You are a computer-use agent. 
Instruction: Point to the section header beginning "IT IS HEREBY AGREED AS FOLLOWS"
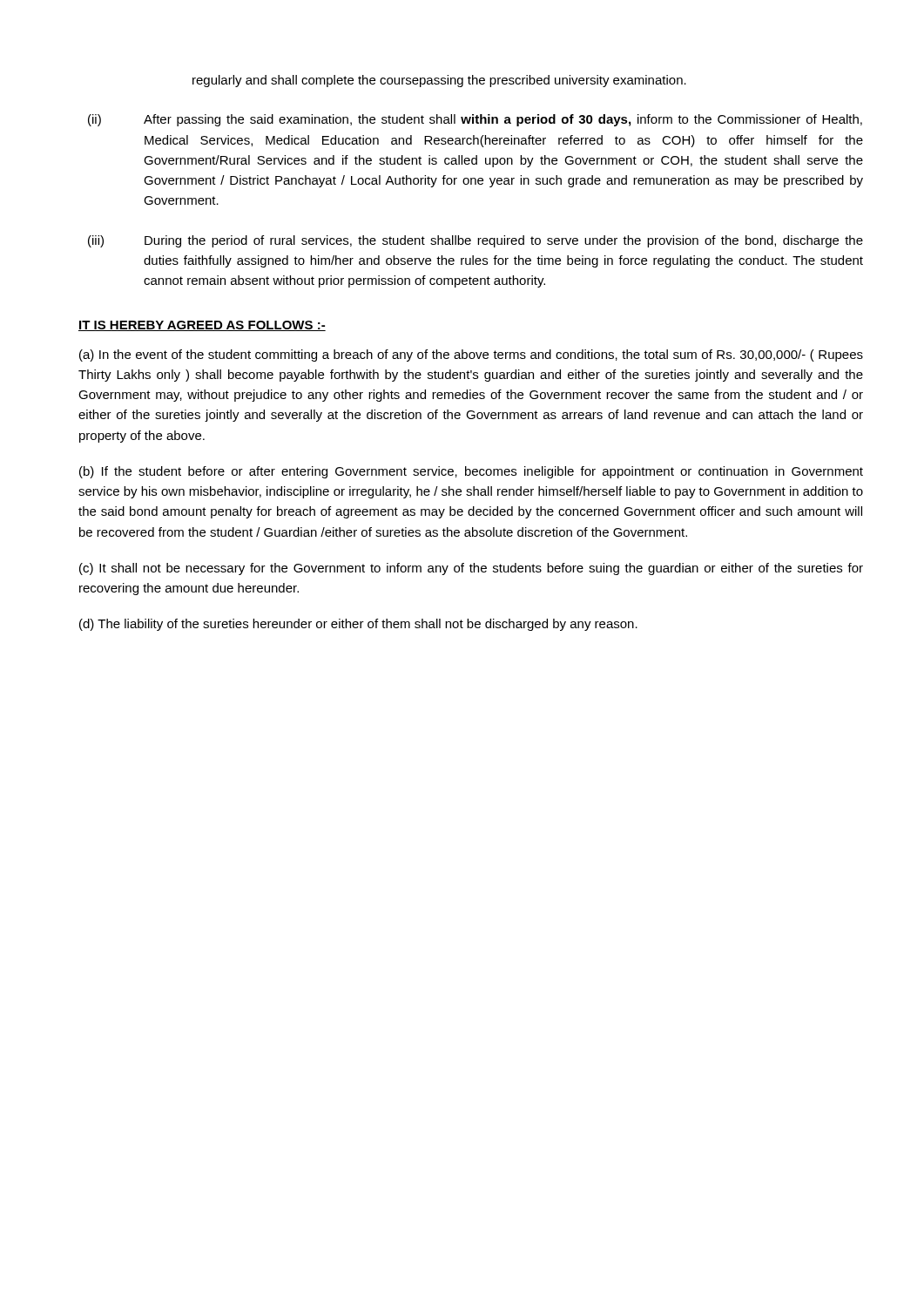click(x=202, y=325)
